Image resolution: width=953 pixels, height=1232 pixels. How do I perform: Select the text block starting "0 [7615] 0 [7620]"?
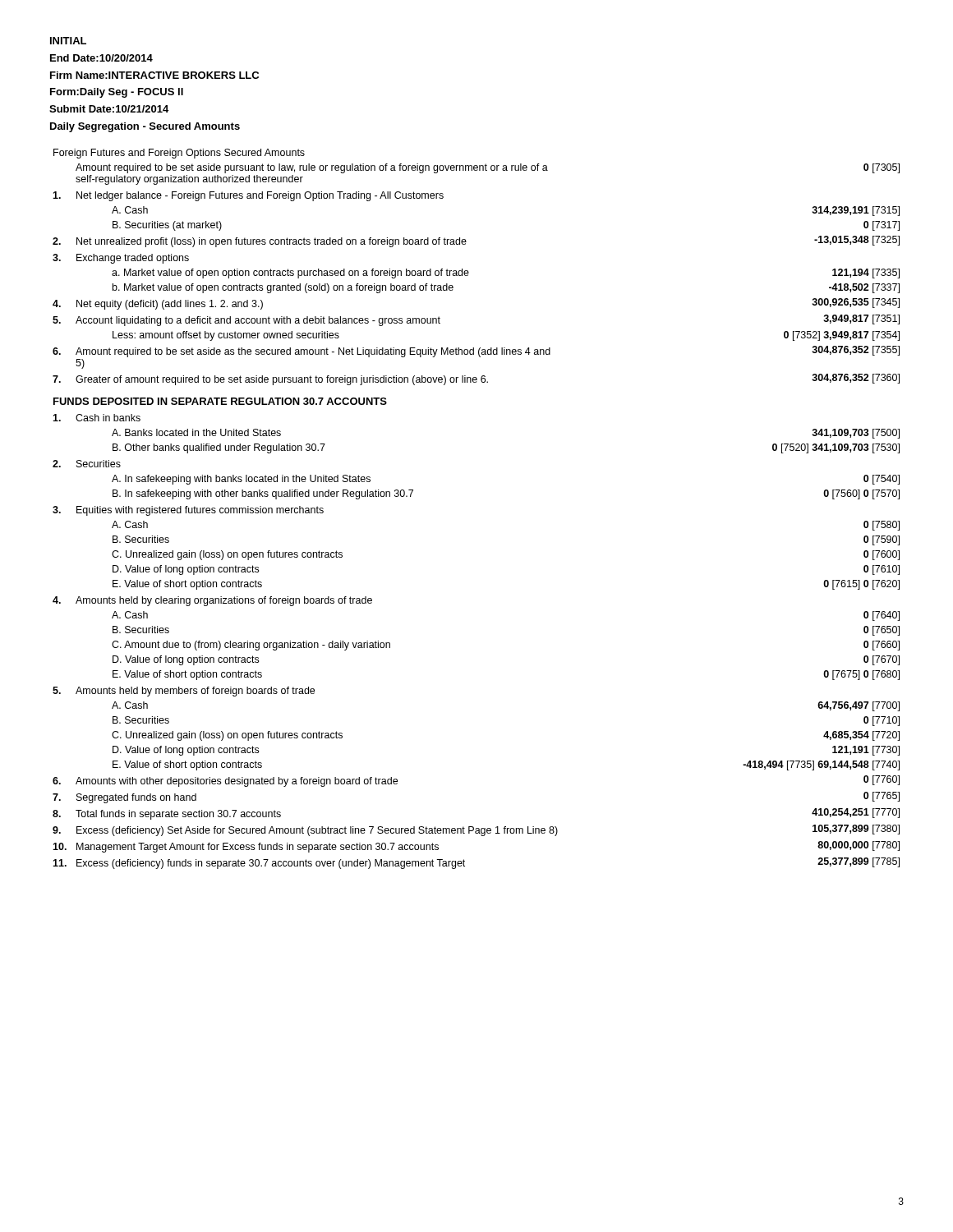point(862,584)
